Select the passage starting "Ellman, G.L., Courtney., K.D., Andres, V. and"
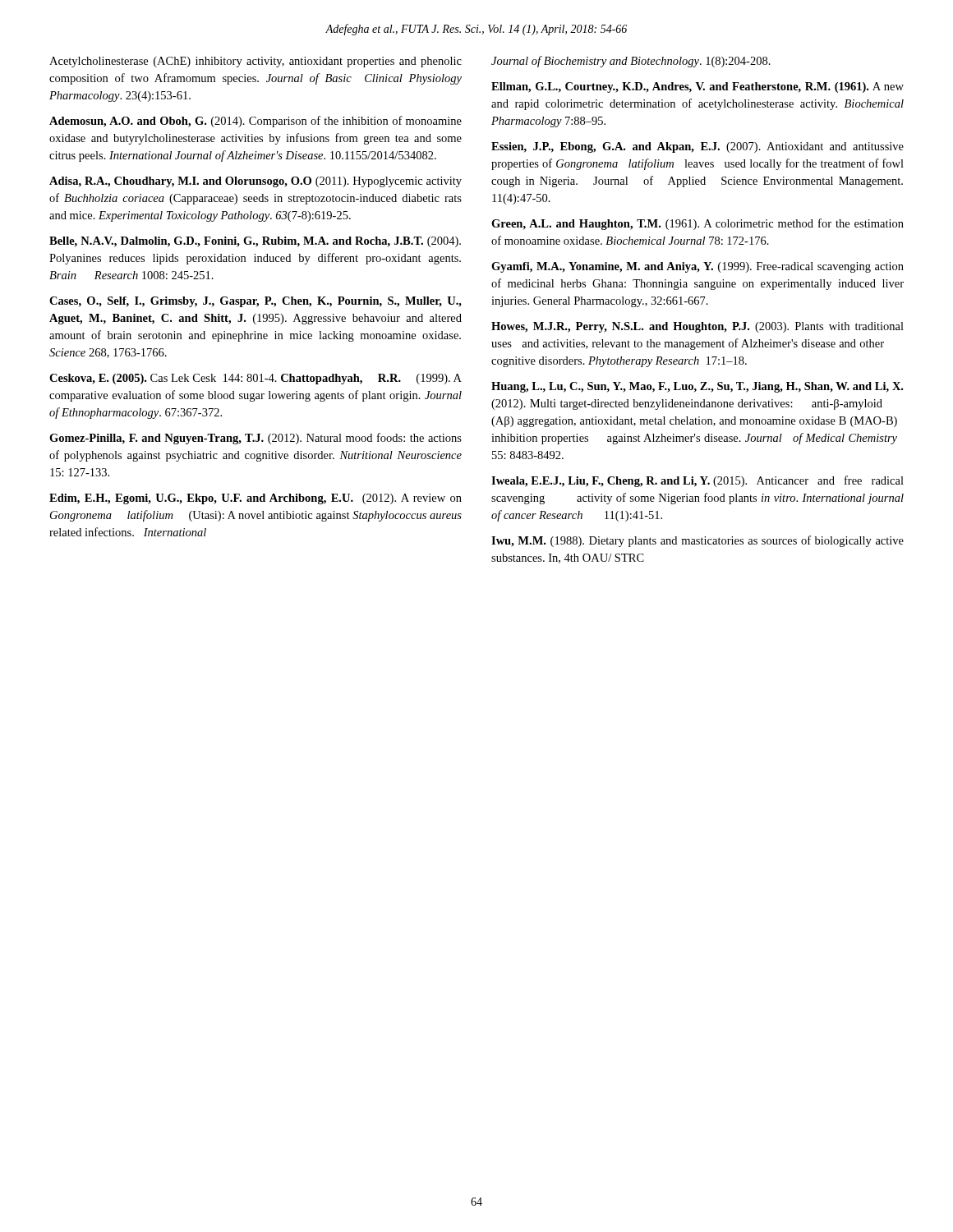Viewport: 953px width, 1232px height. [698, 104]
